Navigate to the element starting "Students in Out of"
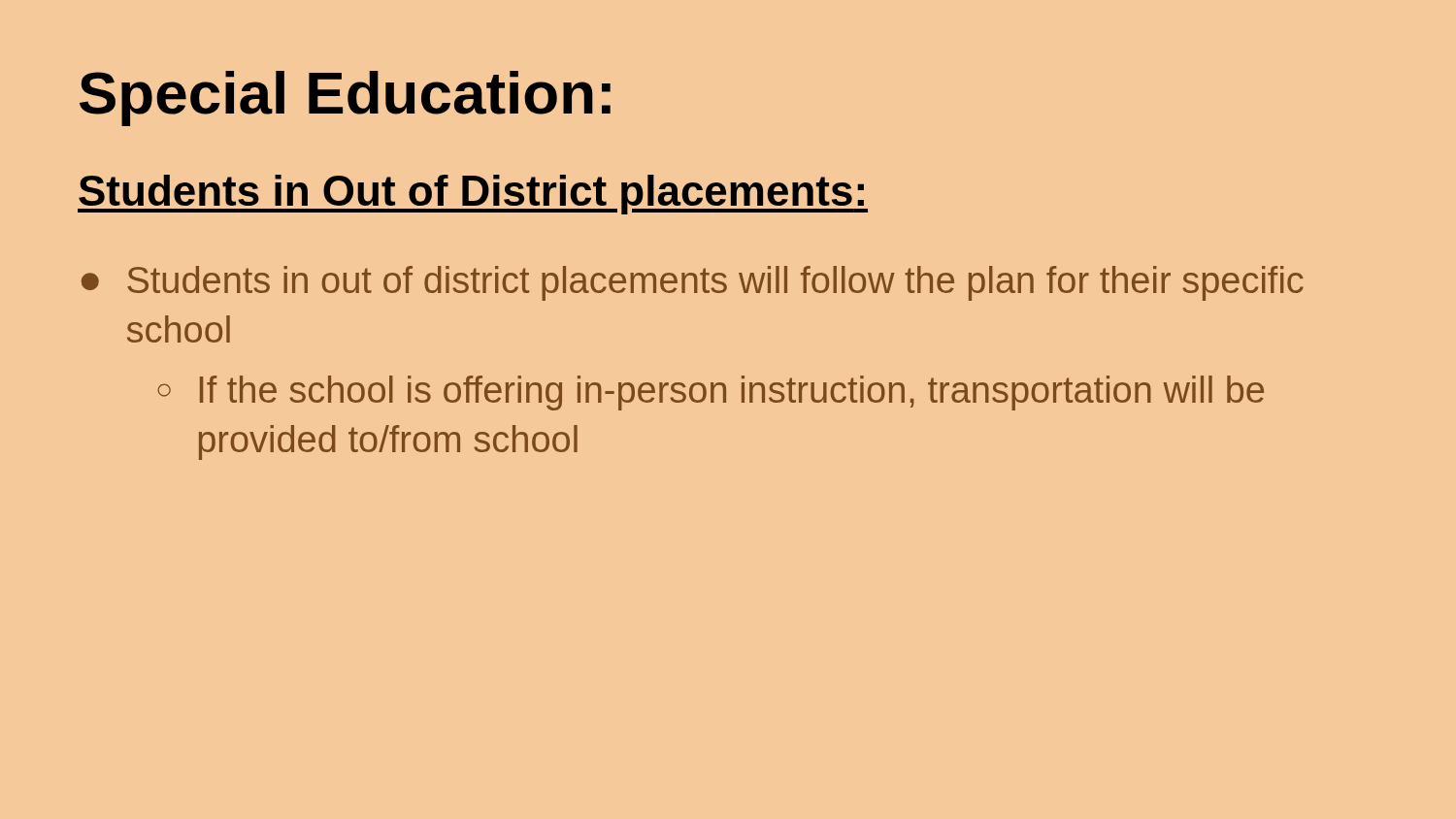This screenshot has width=1456, height=819. [x=473, y=192]
